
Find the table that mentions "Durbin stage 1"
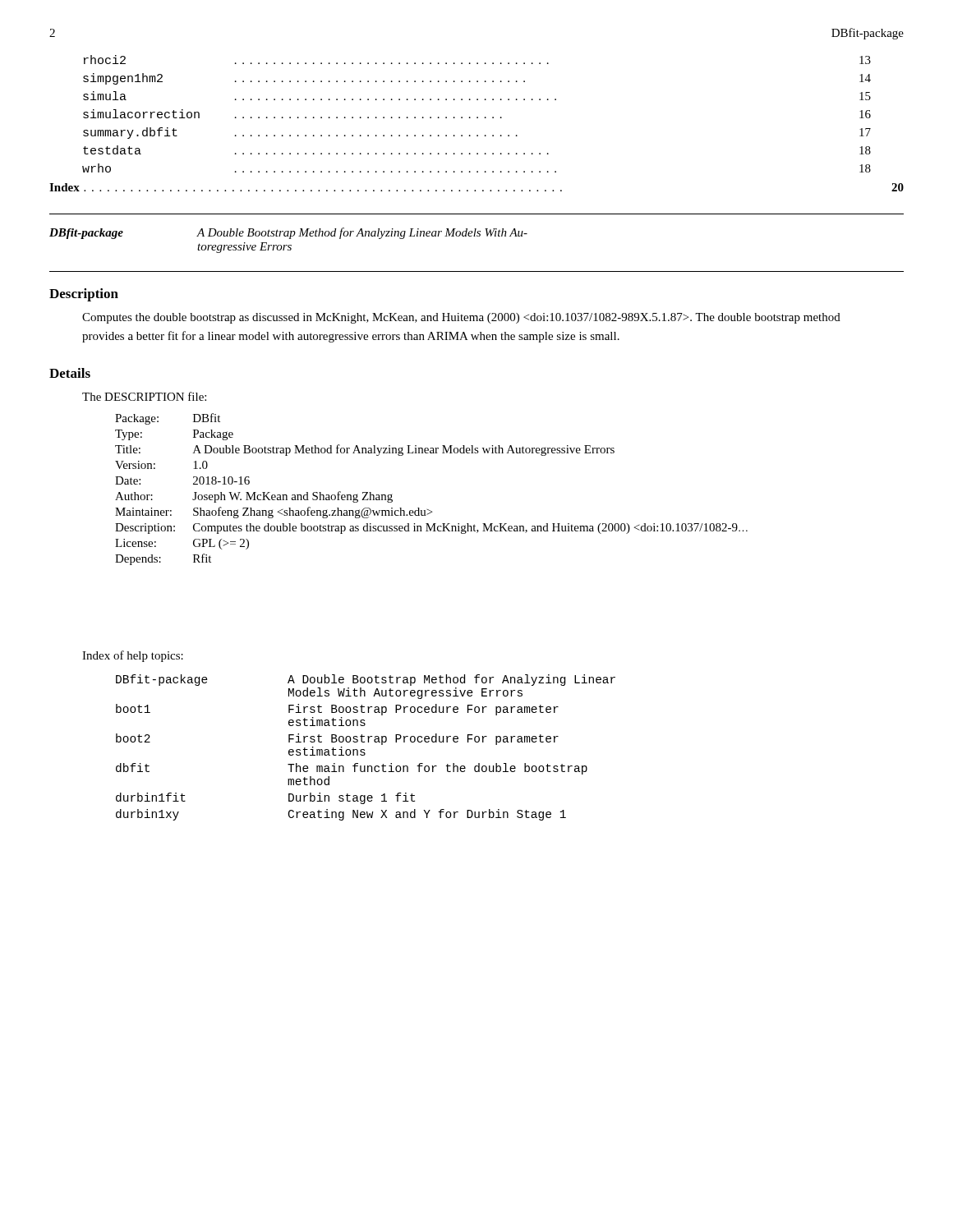tap(353, 747)
